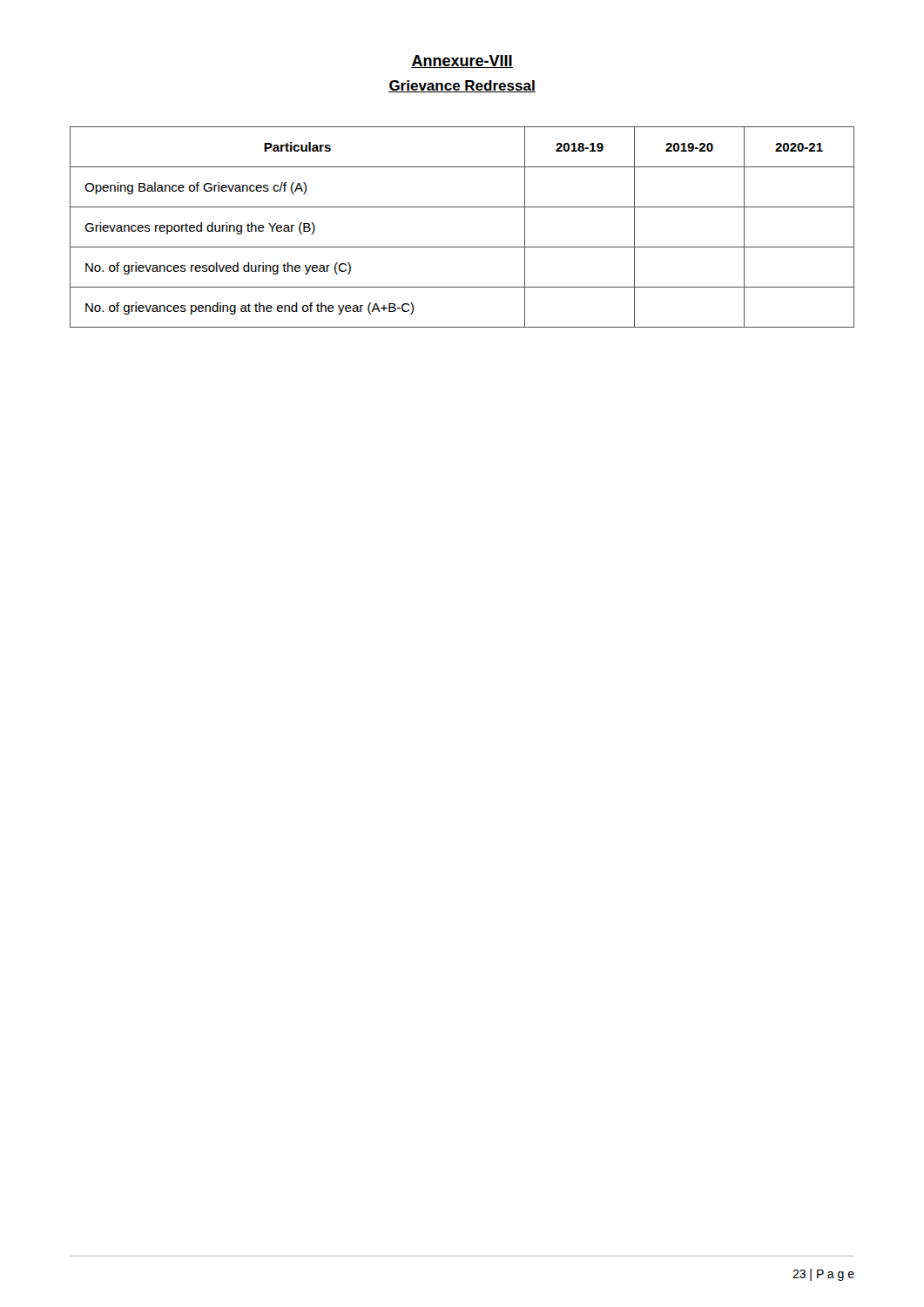Select the text block starting "Grievance Redressal"

pyautogui.click(x=462, y=86)
